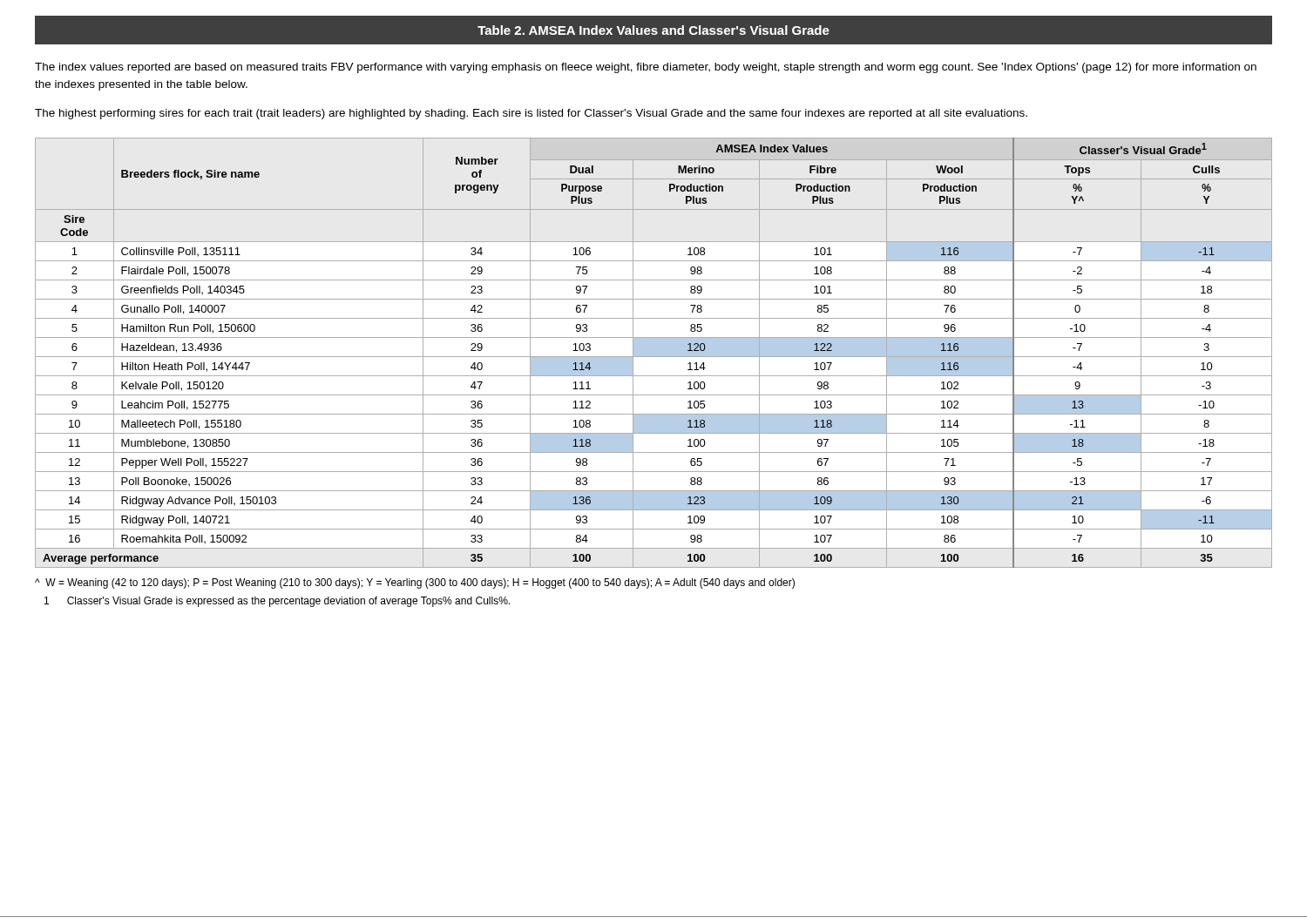This screenshot has width=1307, height=924.
Task: Select the block starting "^ W = Weaning (42 to 120"
Action: click(x=415, y=583)
